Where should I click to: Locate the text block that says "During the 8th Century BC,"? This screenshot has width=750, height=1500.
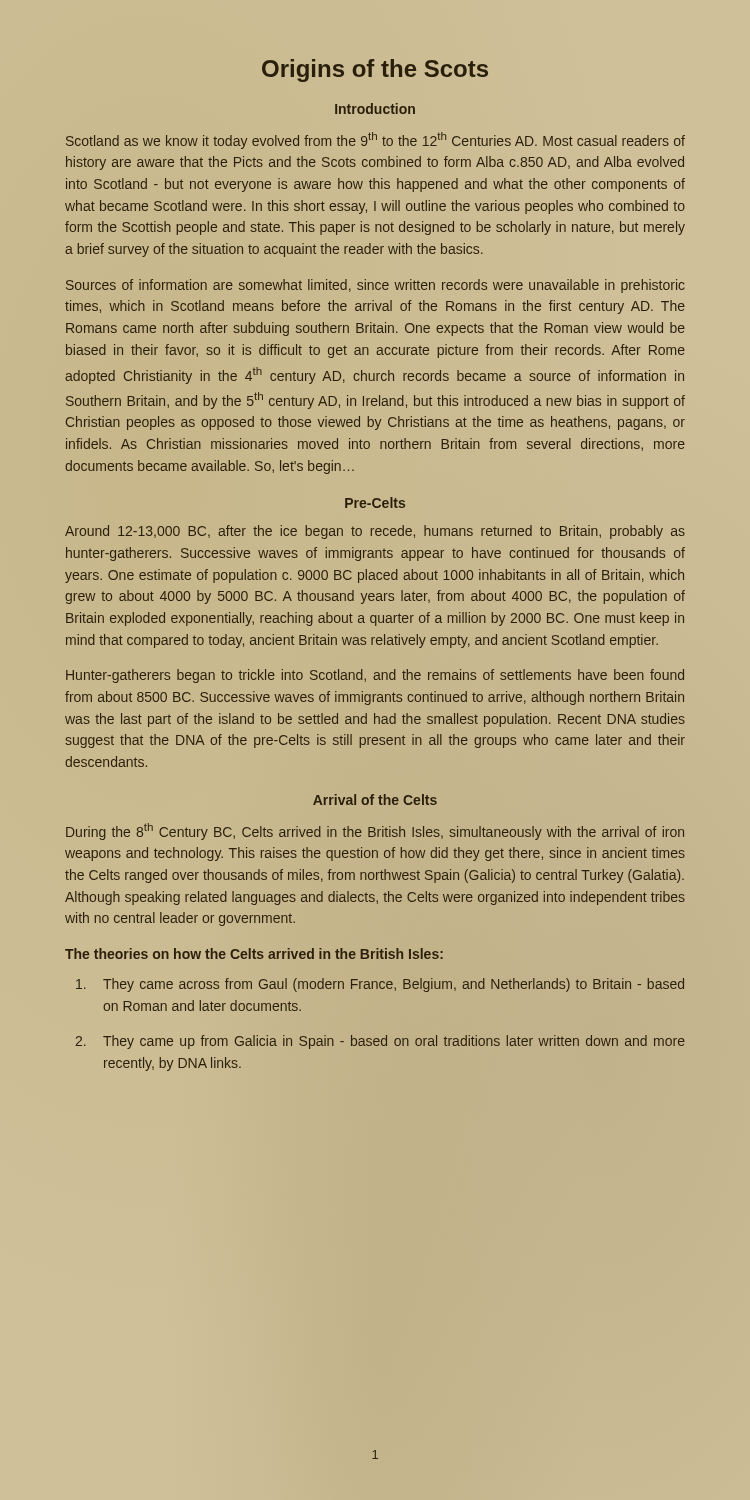click(x=375, y=873)
